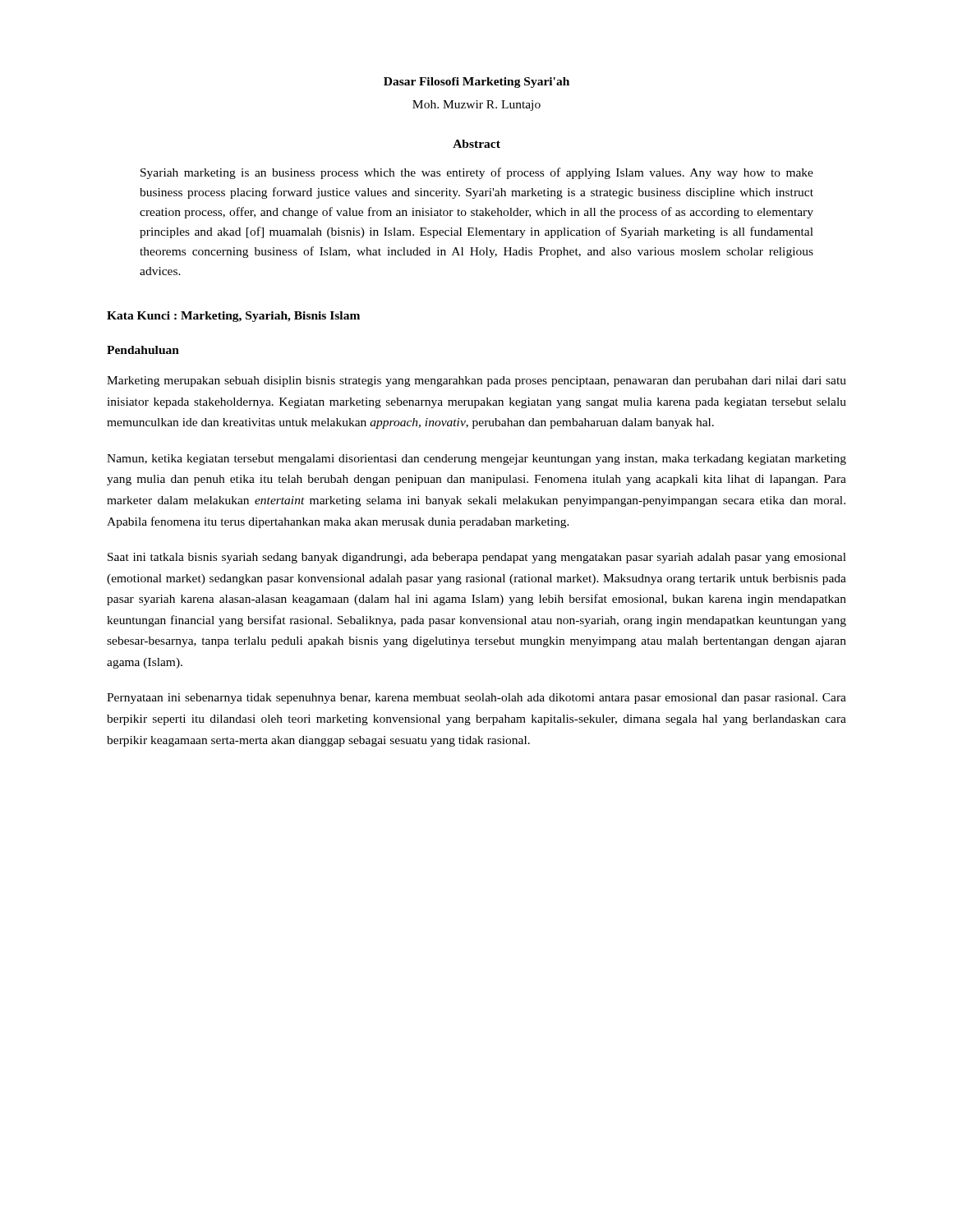Point to the passage starting "Pernyataan ini sebenarnya tidak sepenuhnya benar, karena"
This screenshot has width=953, height=1232.
pos(476,718)
